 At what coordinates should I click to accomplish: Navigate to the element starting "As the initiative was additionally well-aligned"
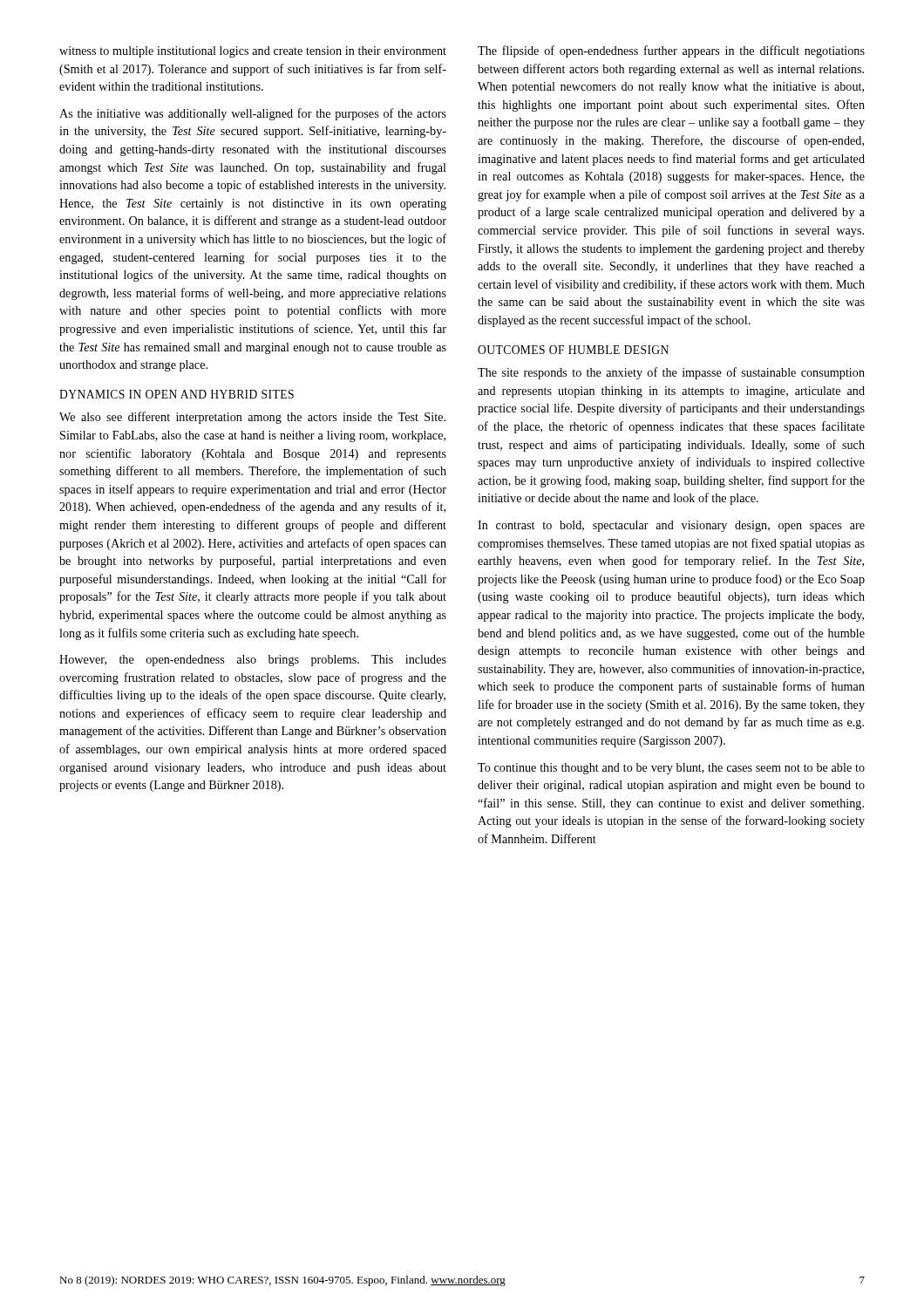click(253, 239)
